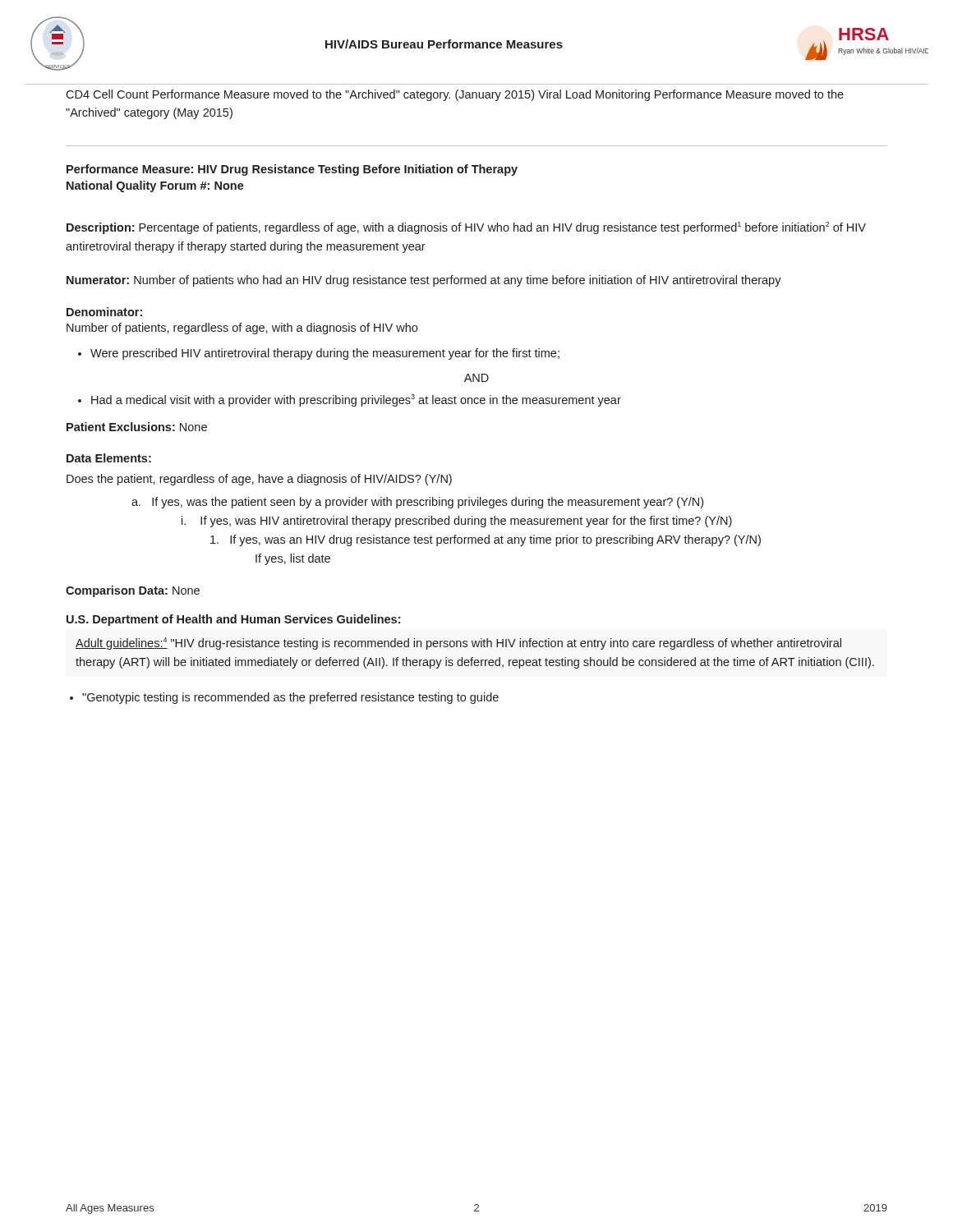
Task: Click on the text block starting "Numerator: Number of patients who had an HIV"
Action: [423, 280]
